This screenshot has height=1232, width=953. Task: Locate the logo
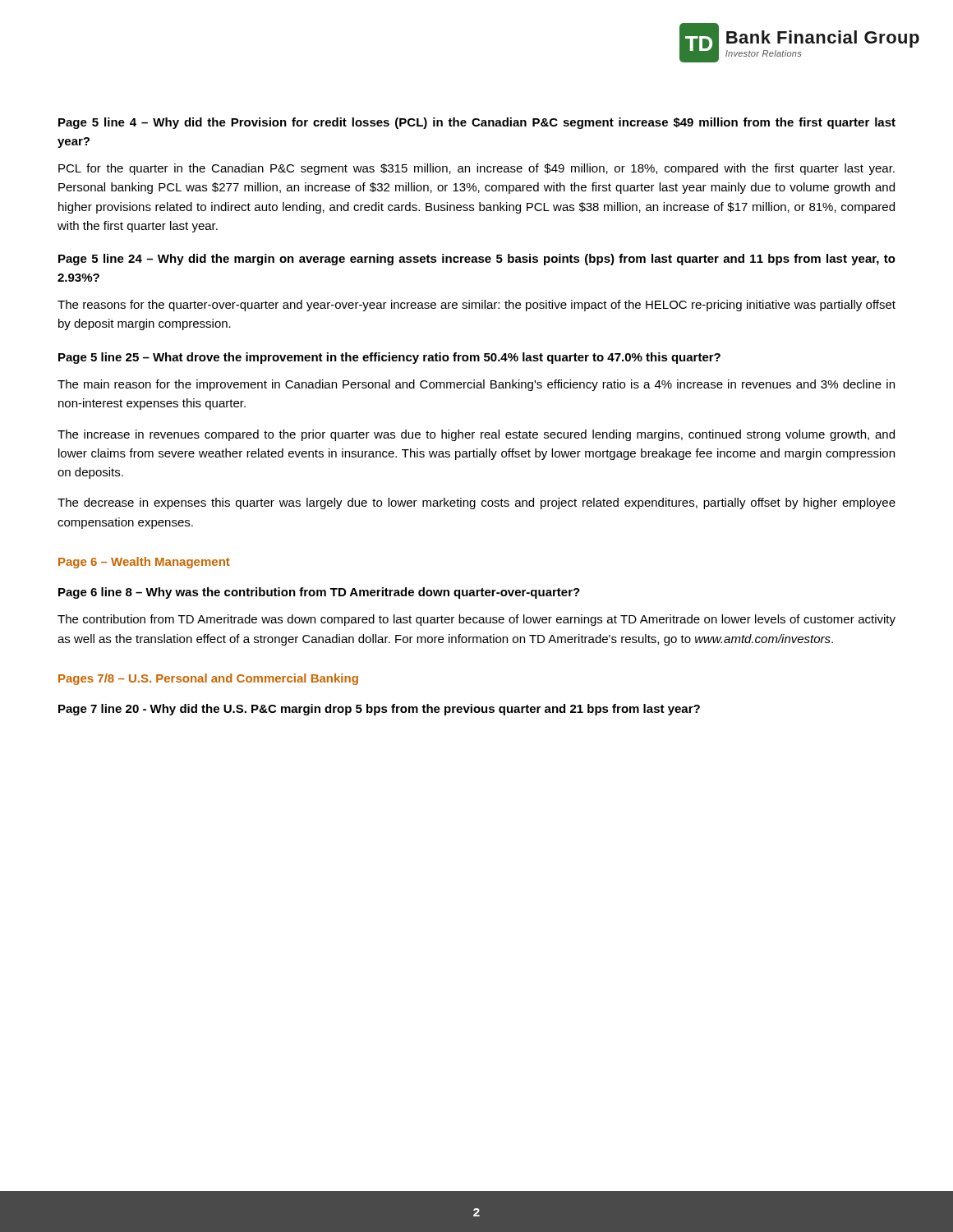800,43
